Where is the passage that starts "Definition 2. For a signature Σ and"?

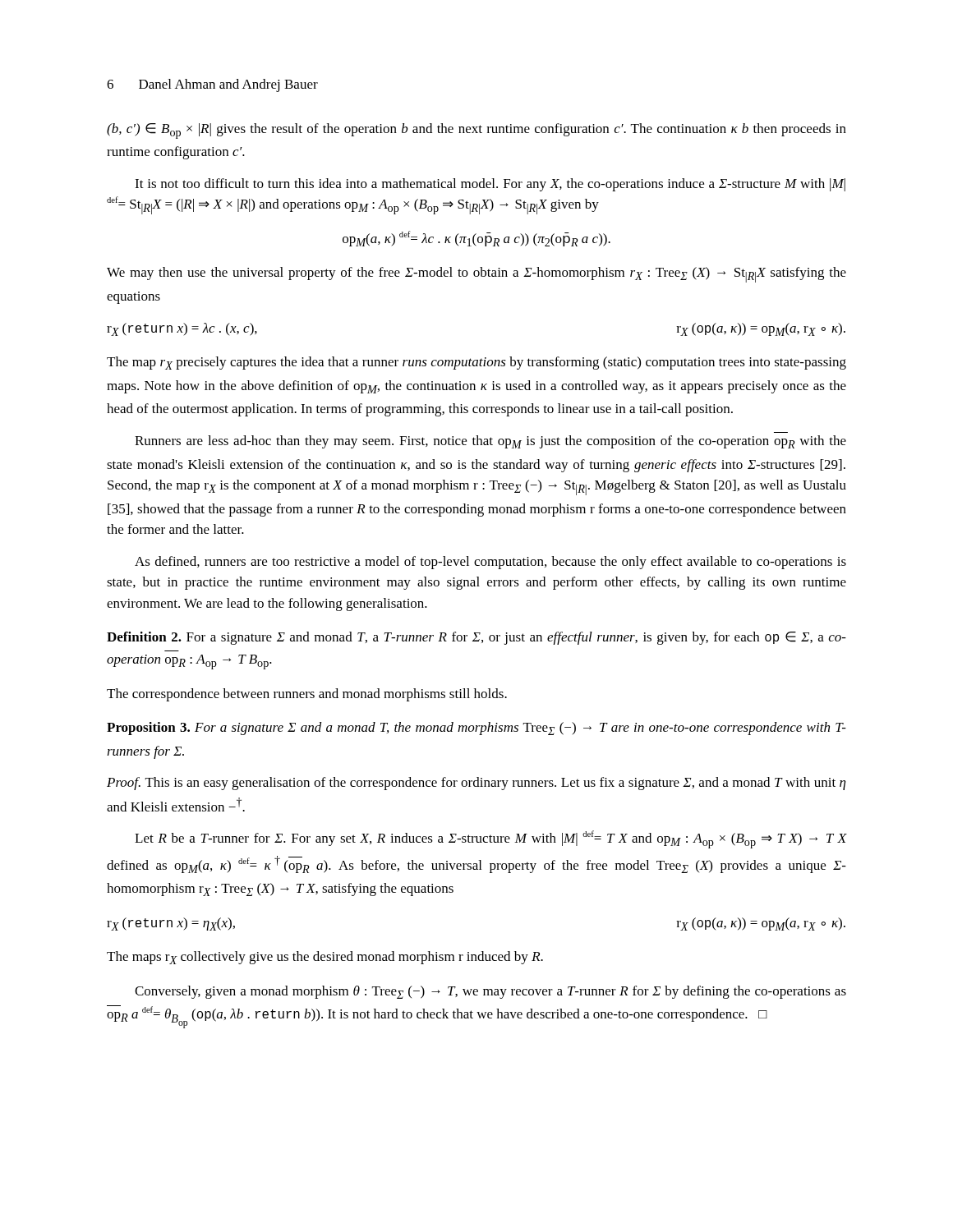[476, 650]
